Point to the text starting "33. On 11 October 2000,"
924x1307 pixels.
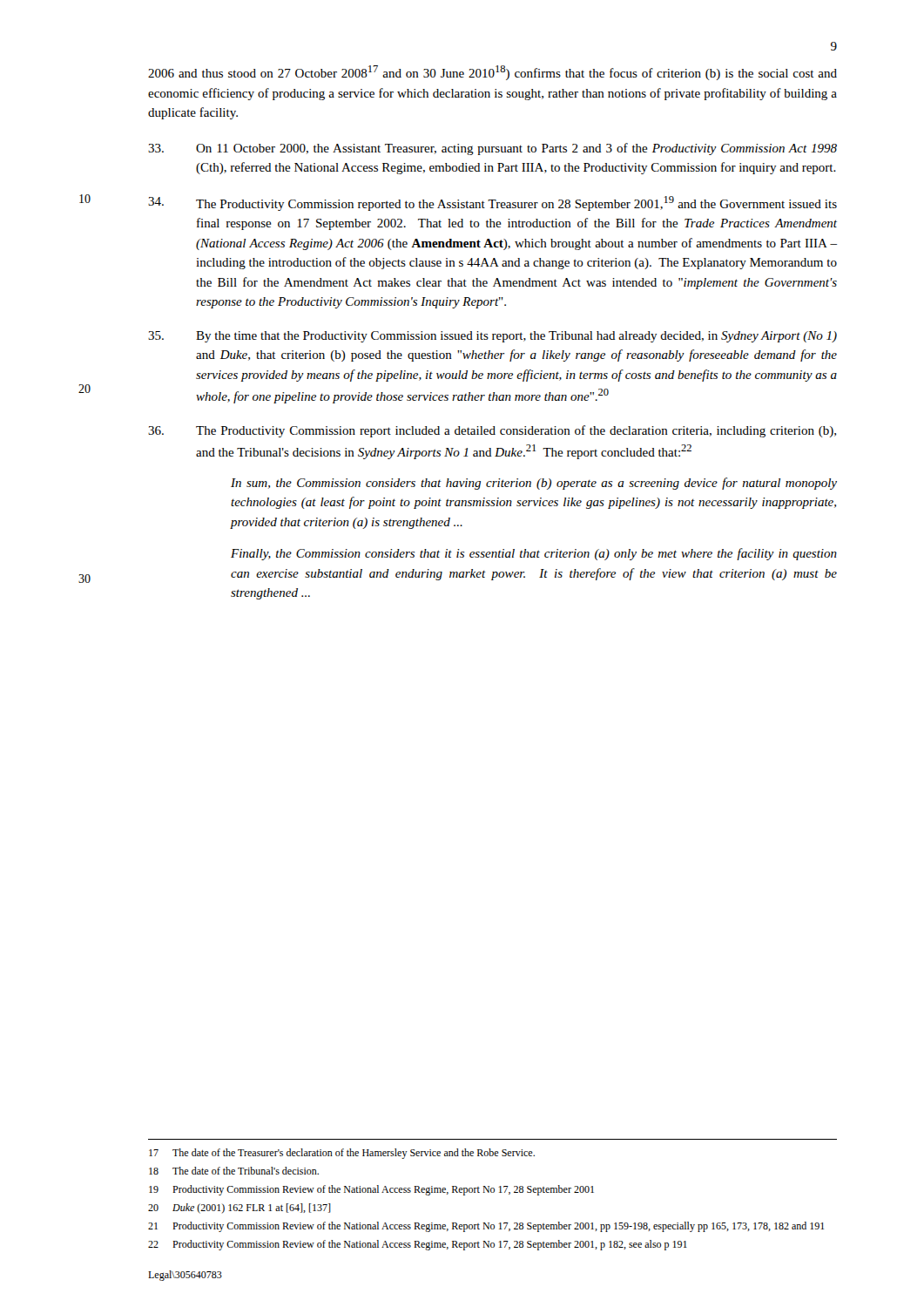[x=492, y=158]
